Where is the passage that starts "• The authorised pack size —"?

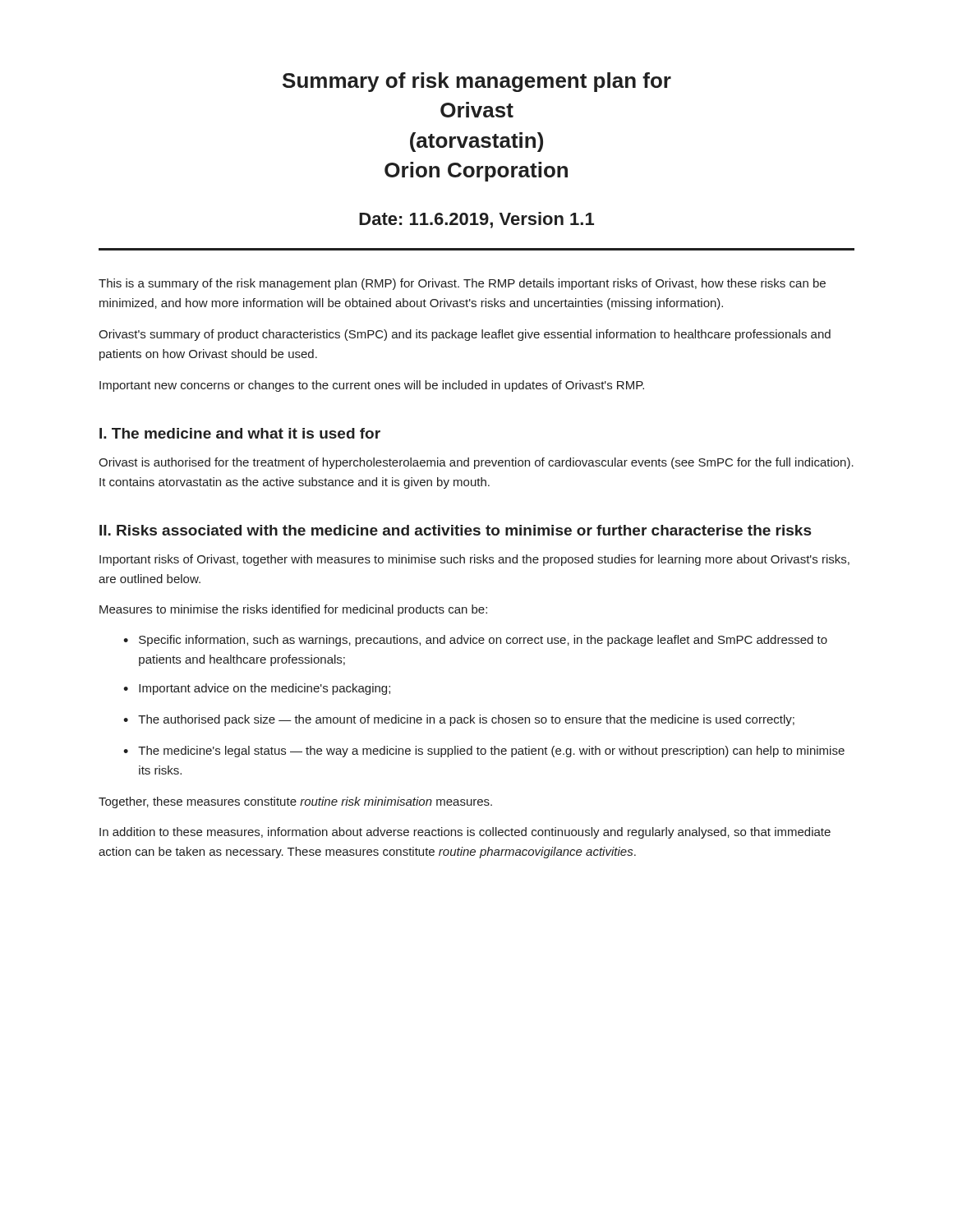pyautogui.click(x=459, y=720)
